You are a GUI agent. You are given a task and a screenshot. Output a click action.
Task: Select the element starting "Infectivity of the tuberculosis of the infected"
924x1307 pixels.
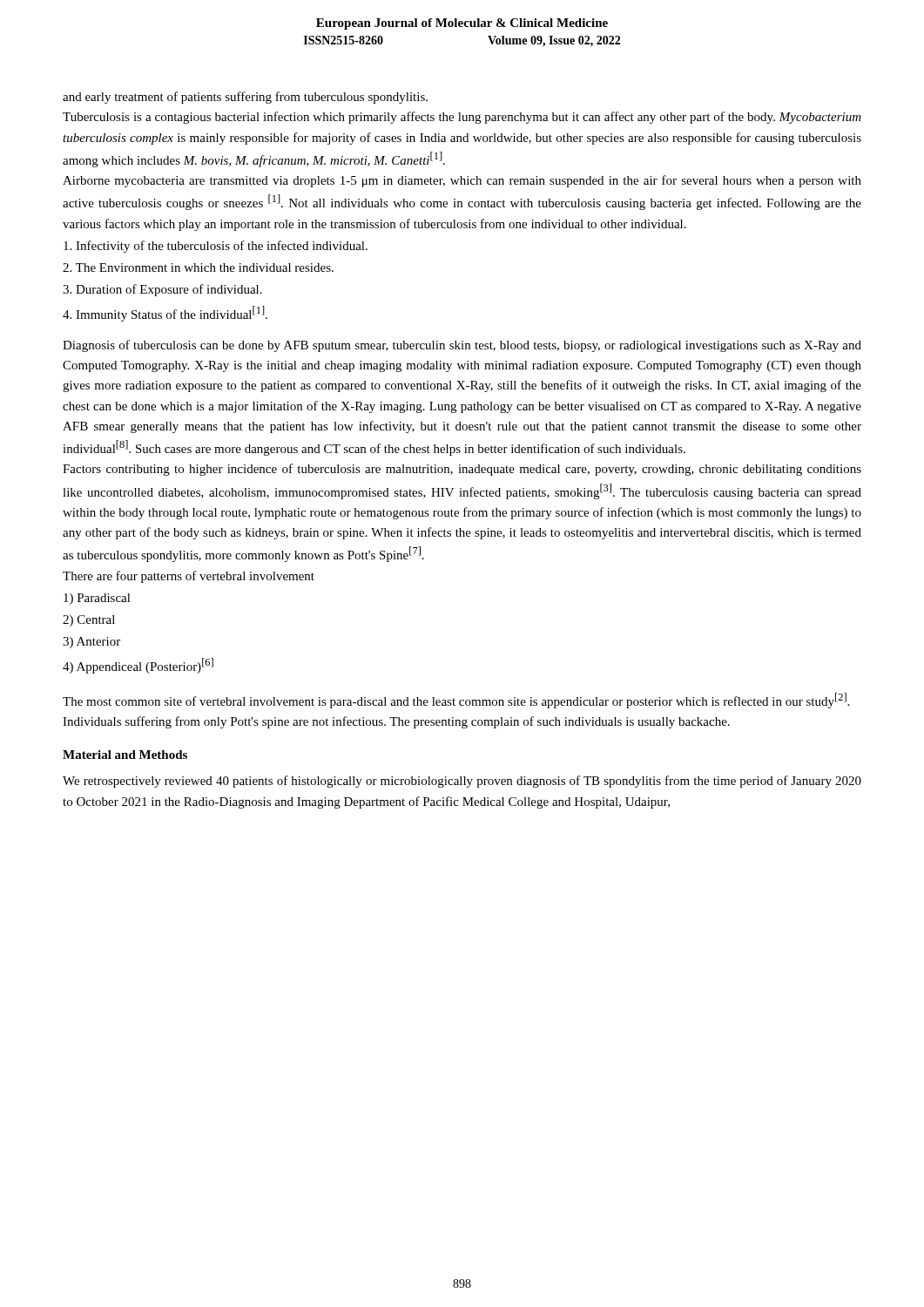[215, 246]
